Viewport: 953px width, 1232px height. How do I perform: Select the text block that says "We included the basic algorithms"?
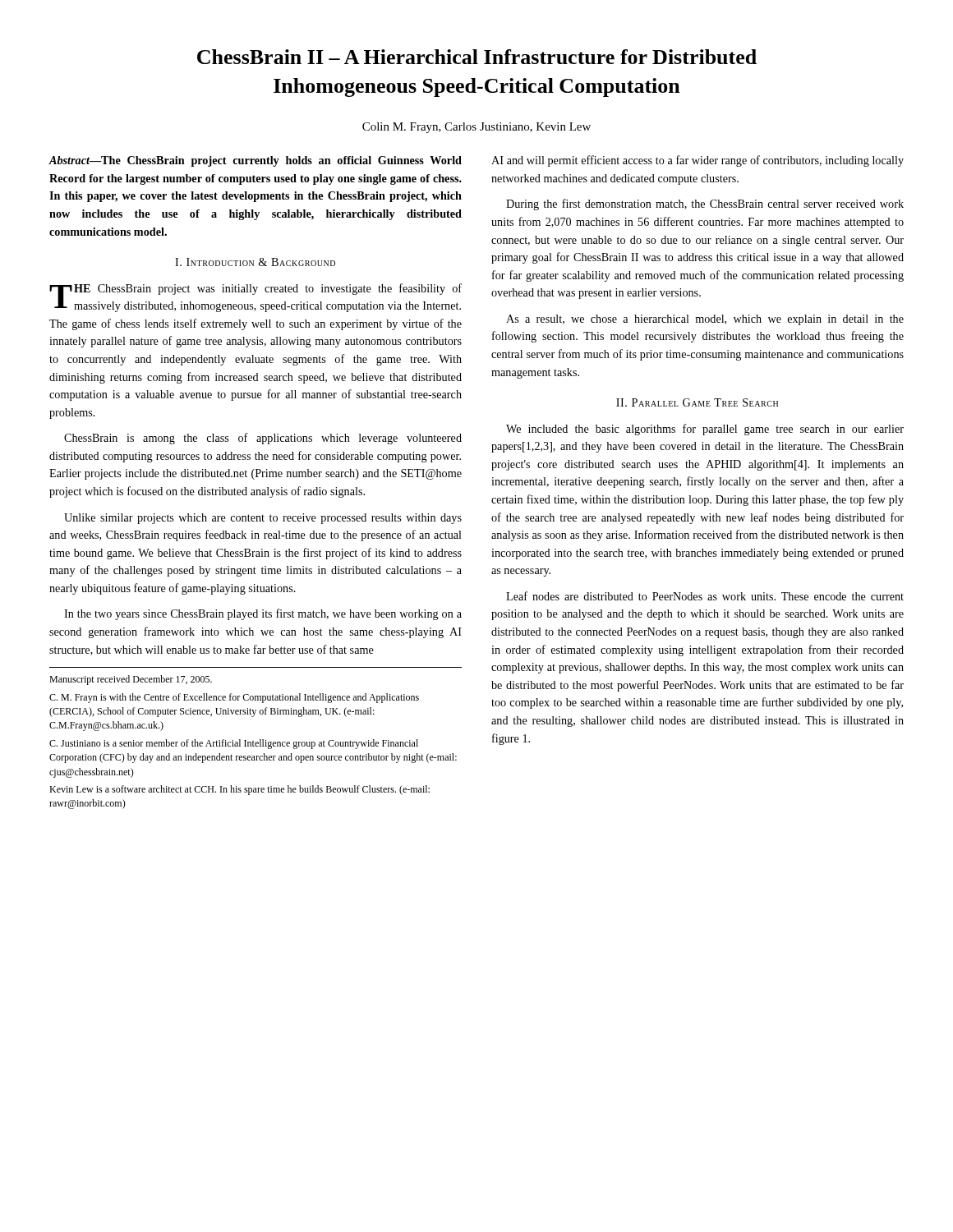(x=698, y=500)
